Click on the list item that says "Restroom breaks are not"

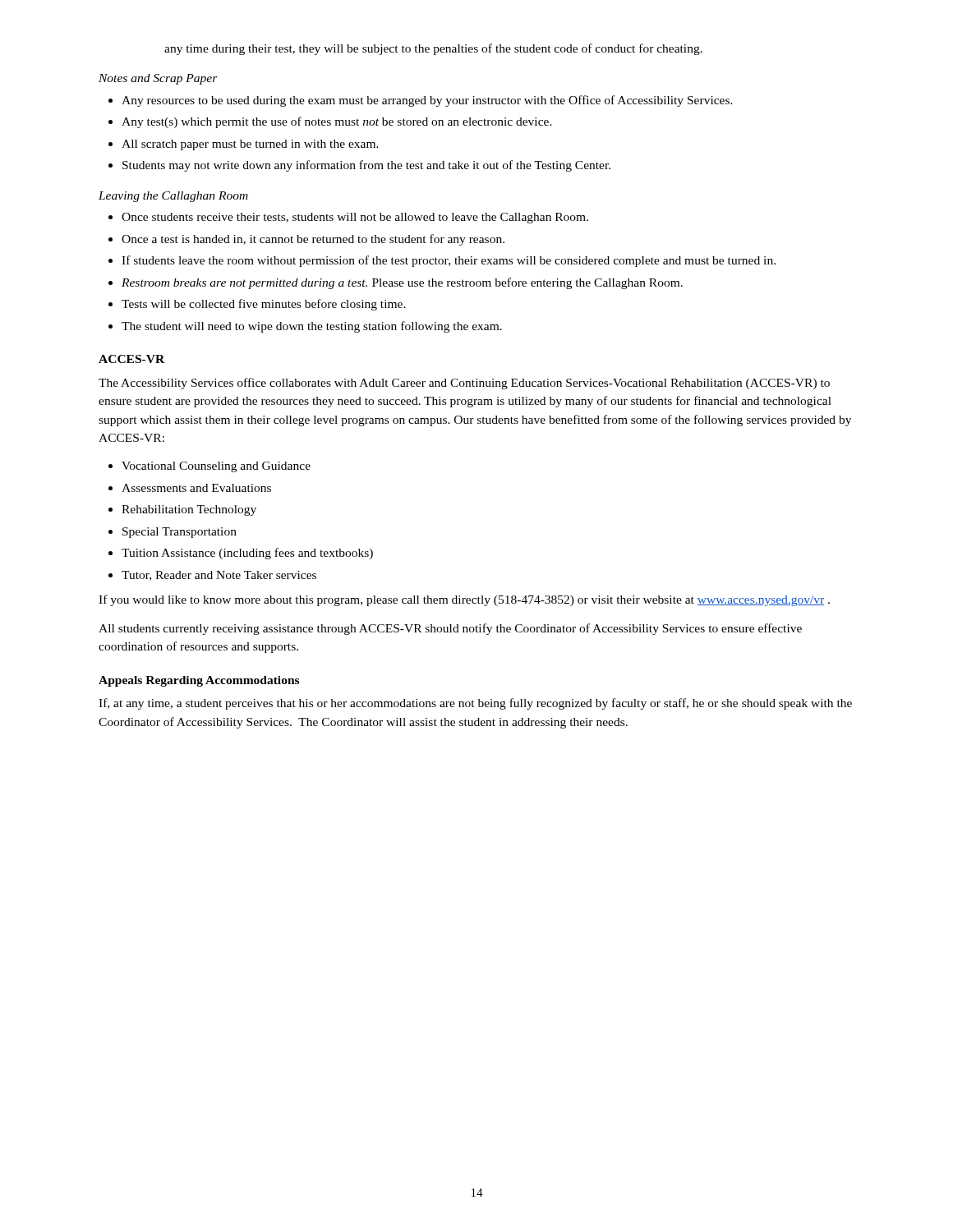402,282
